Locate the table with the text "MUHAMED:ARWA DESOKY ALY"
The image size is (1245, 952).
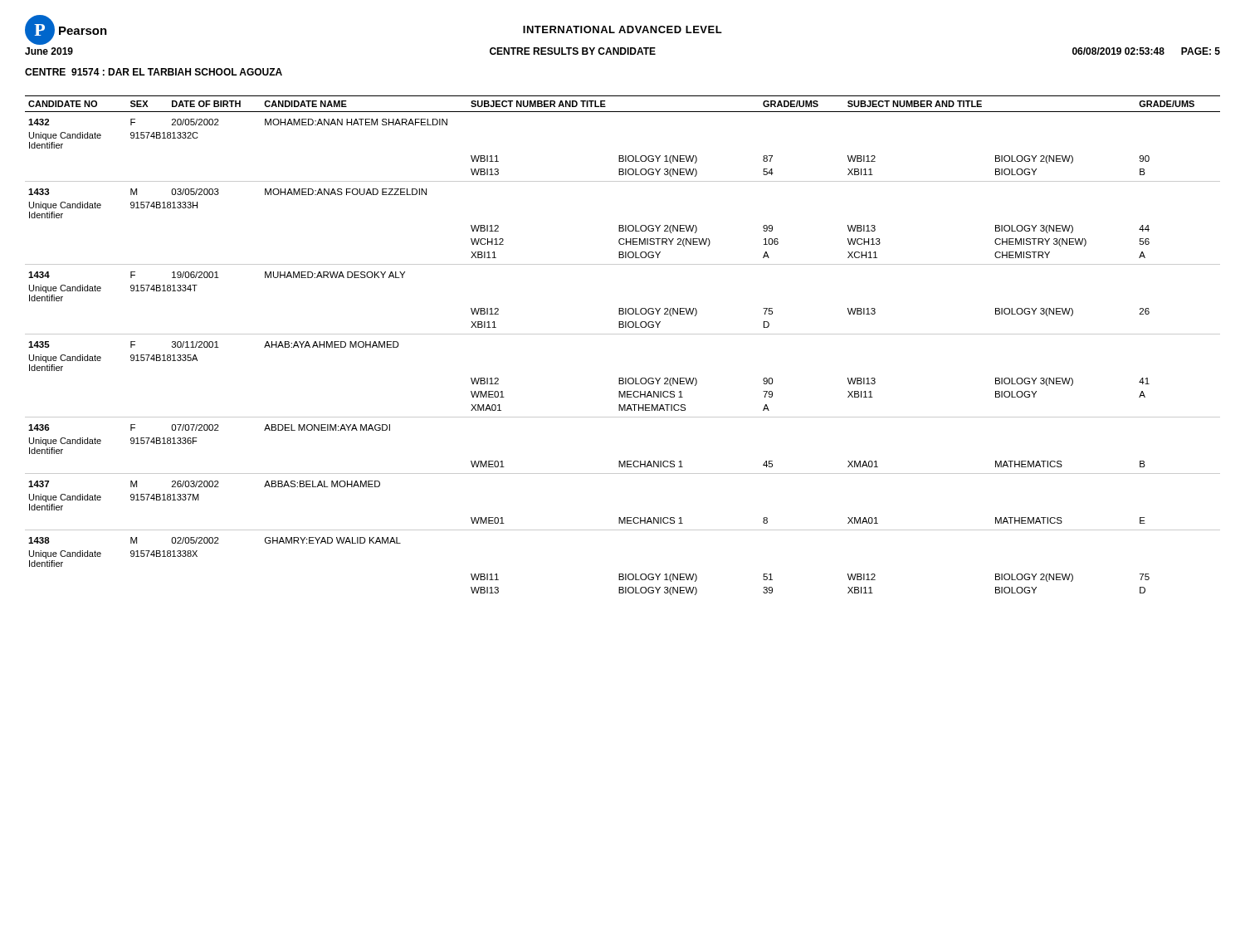coord(622,342)
